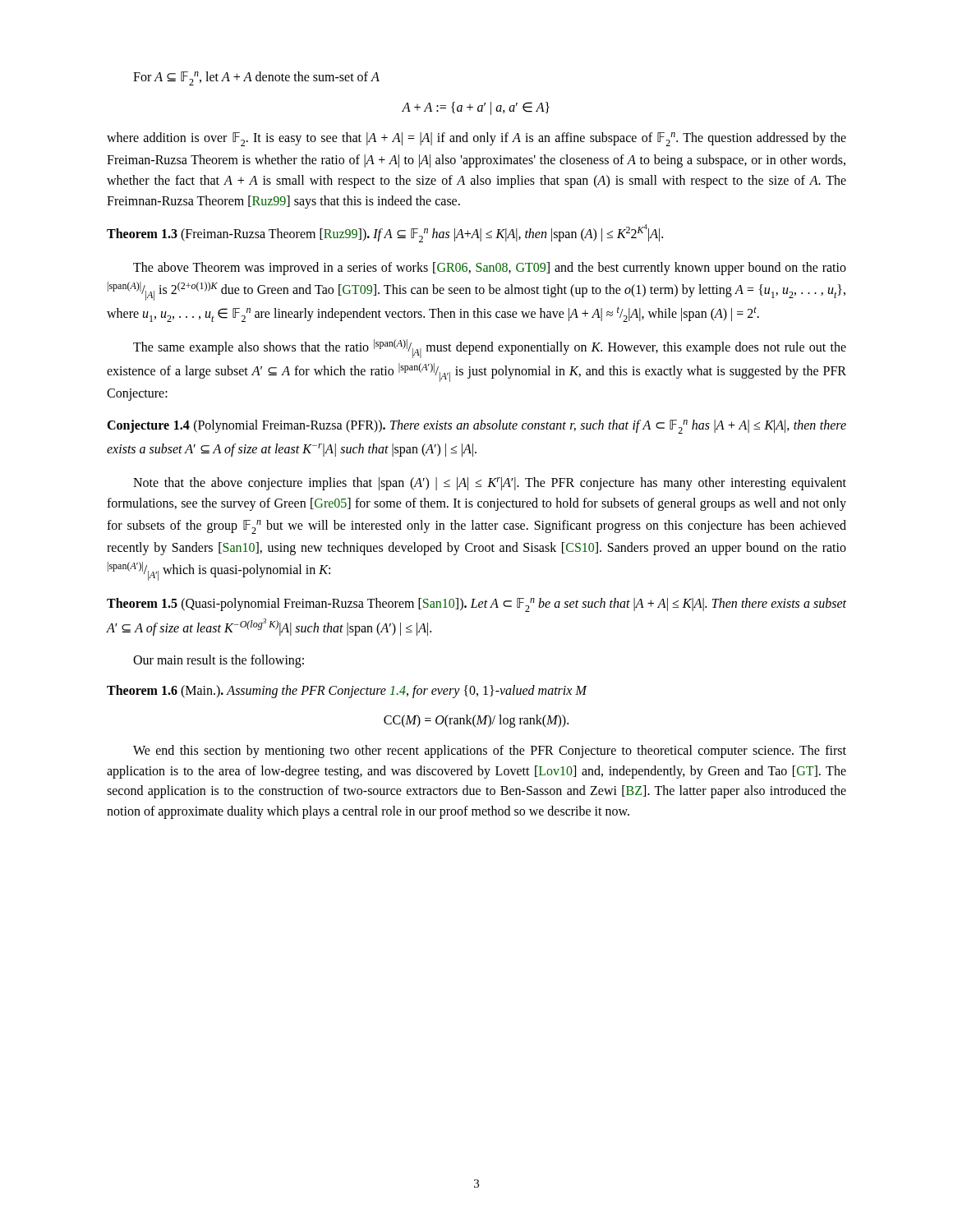Select the text block with the text "Theorem 1.3 (Freiman-Ruzsa Theorem"
The height and width of the screenshot is (1232, 953).
tap(476, 234)
